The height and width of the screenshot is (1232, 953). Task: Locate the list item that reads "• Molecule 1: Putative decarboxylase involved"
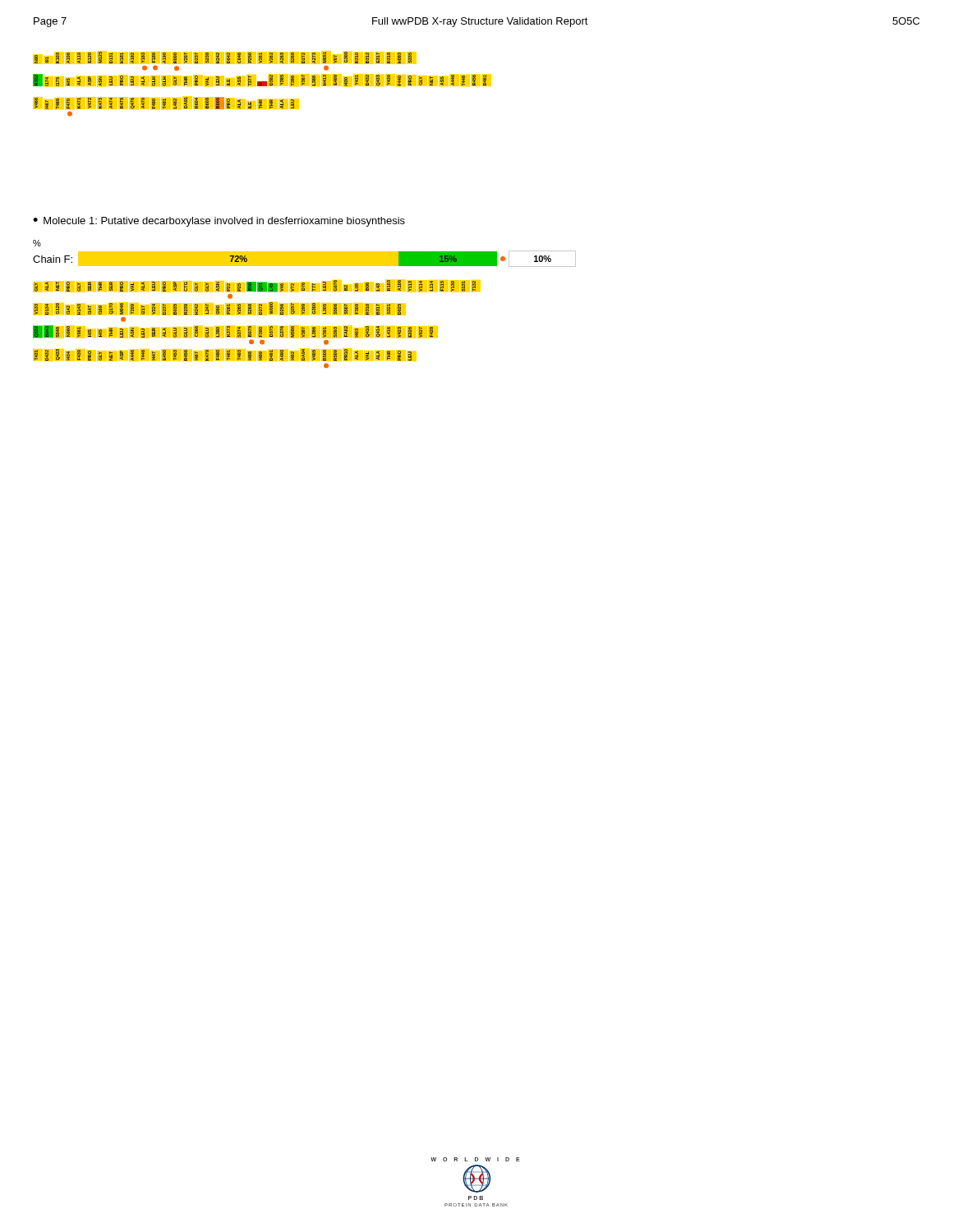click(x=219, y=221)
